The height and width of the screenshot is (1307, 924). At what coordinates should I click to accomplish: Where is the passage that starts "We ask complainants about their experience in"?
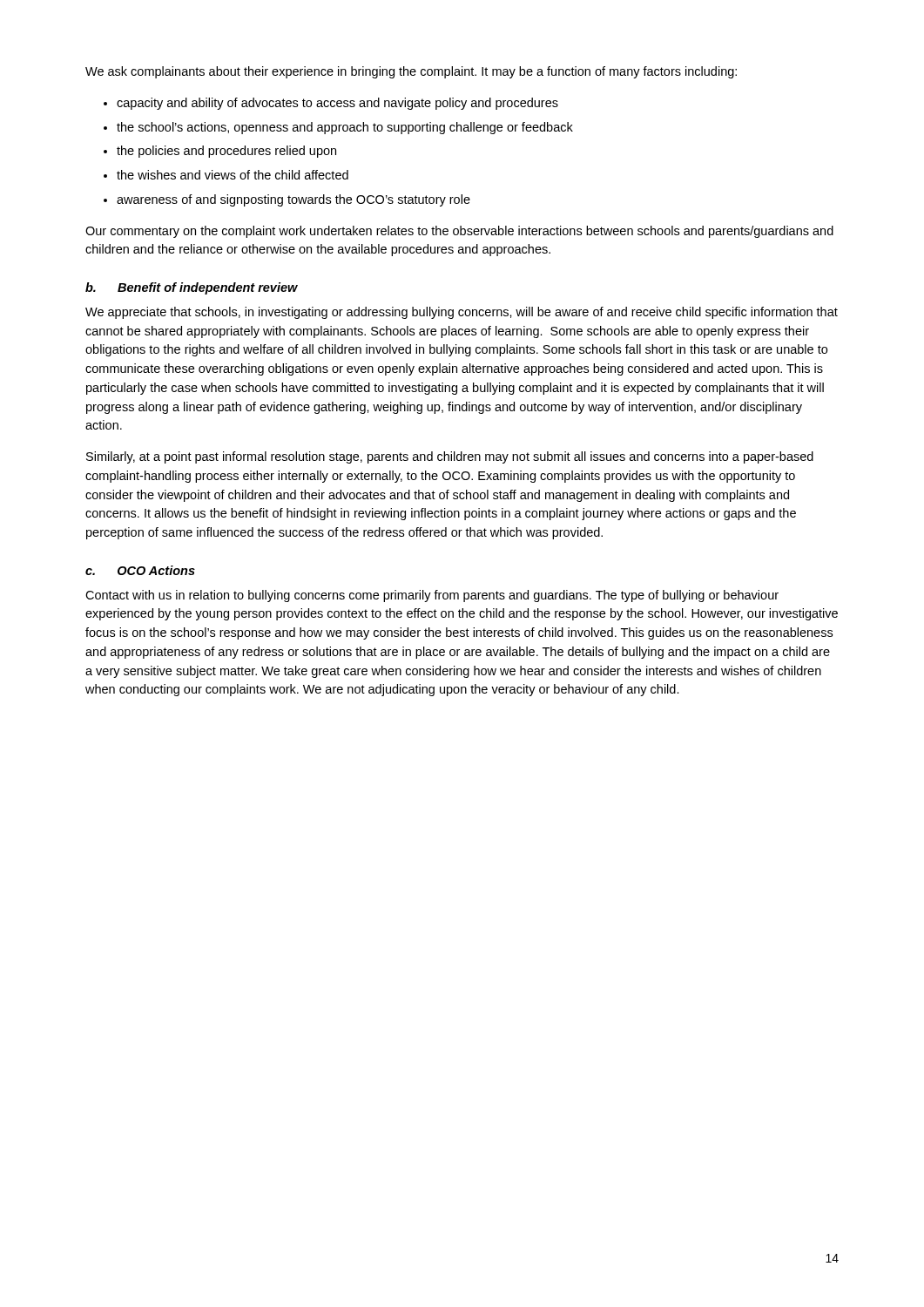pyautogui.click(x=462, y=72)
